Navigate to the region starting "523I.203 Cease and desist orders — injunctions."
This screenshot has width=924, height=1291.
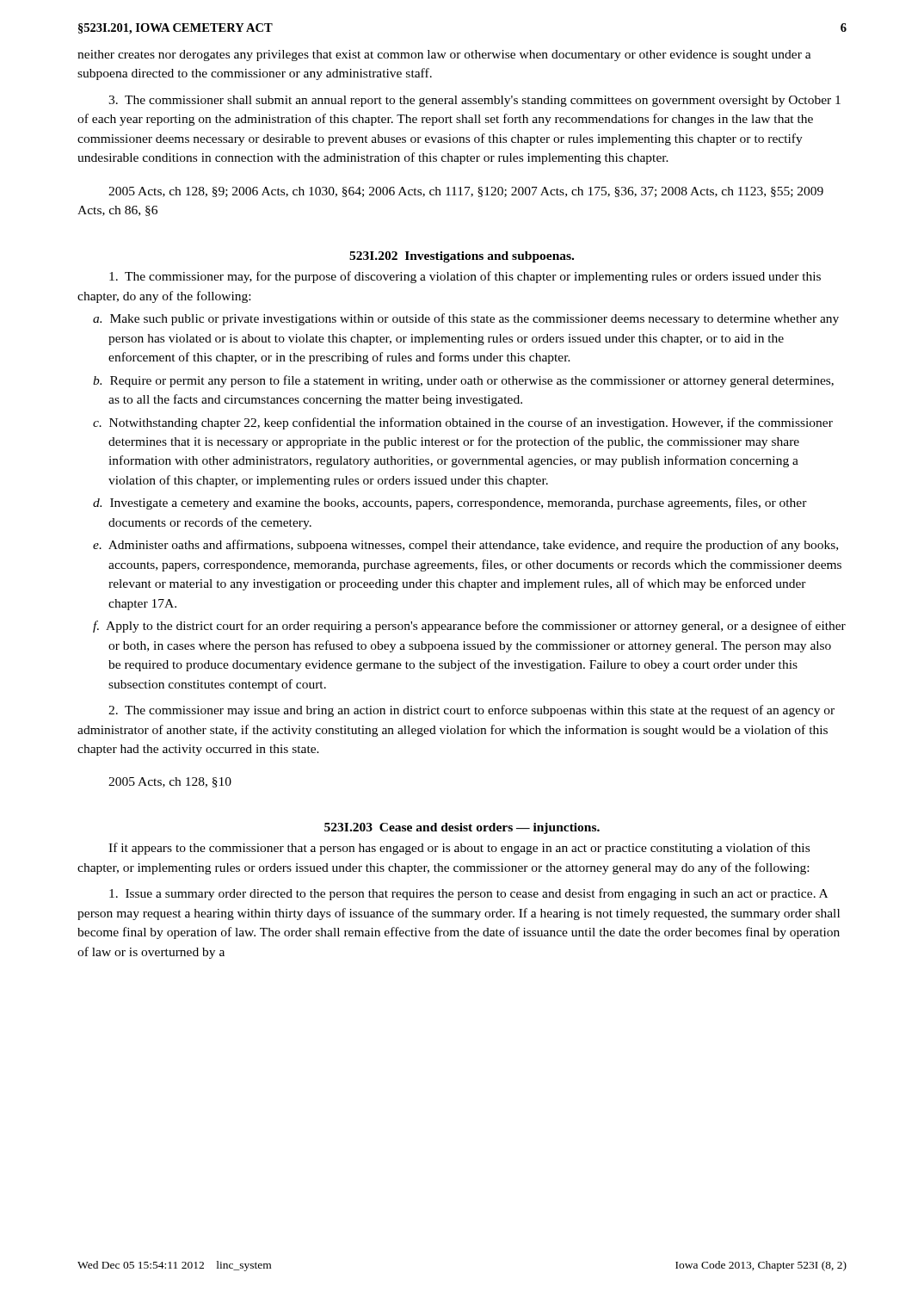[462, 827]
